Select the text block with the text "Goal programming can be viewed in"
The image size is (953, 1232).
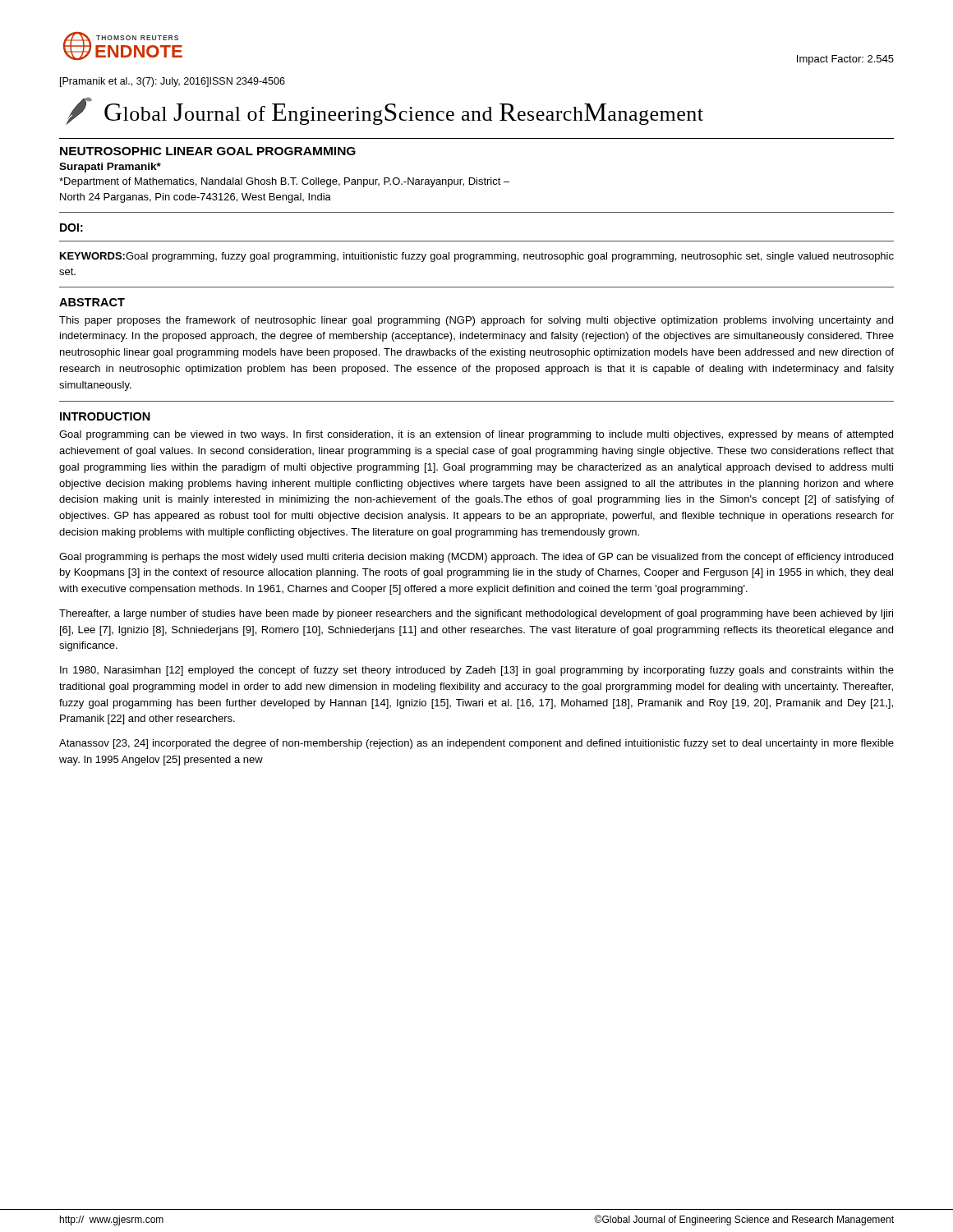tap(476, 483)
